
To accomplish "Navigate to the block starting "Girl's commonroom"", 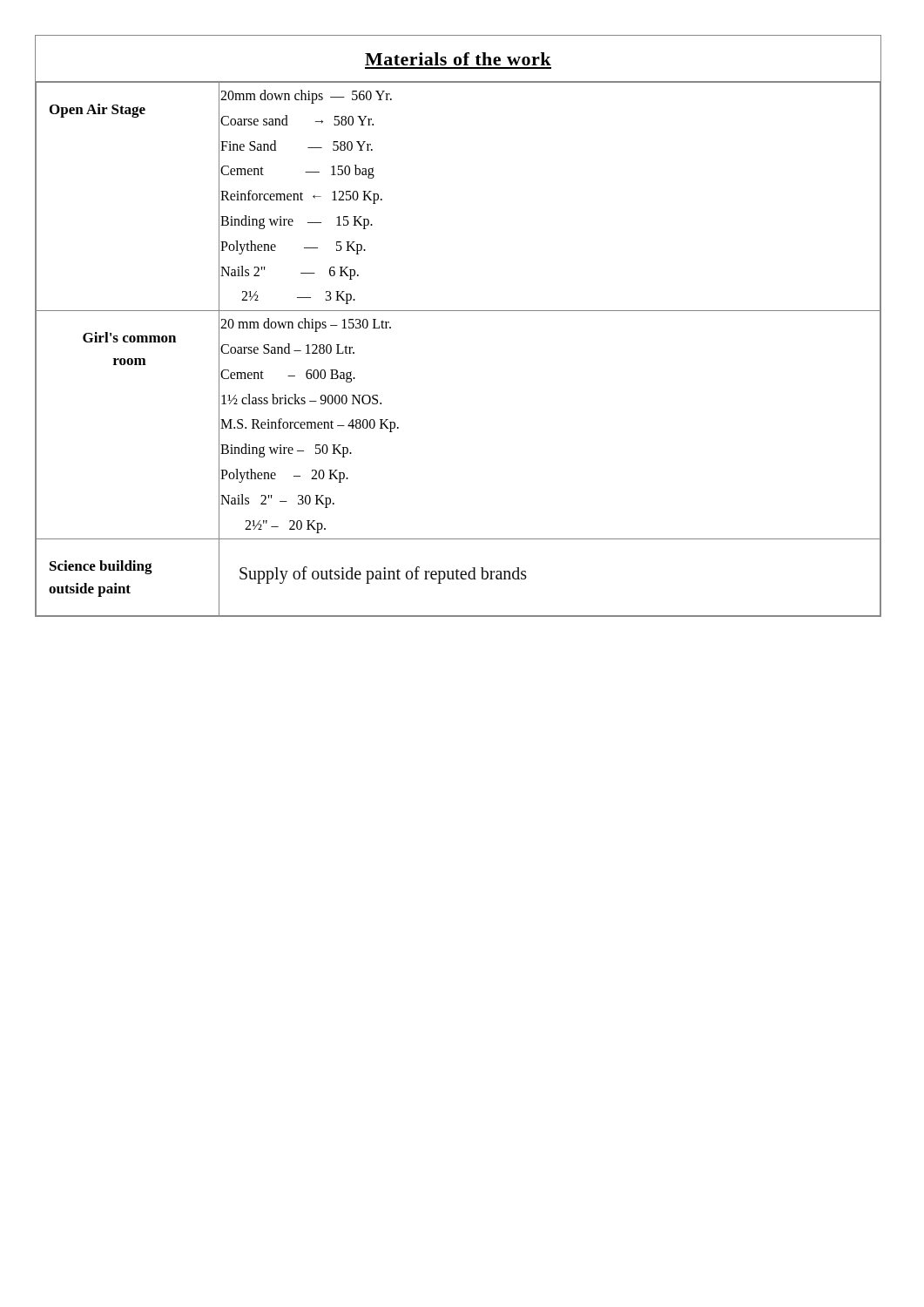I will click(129, 349).
